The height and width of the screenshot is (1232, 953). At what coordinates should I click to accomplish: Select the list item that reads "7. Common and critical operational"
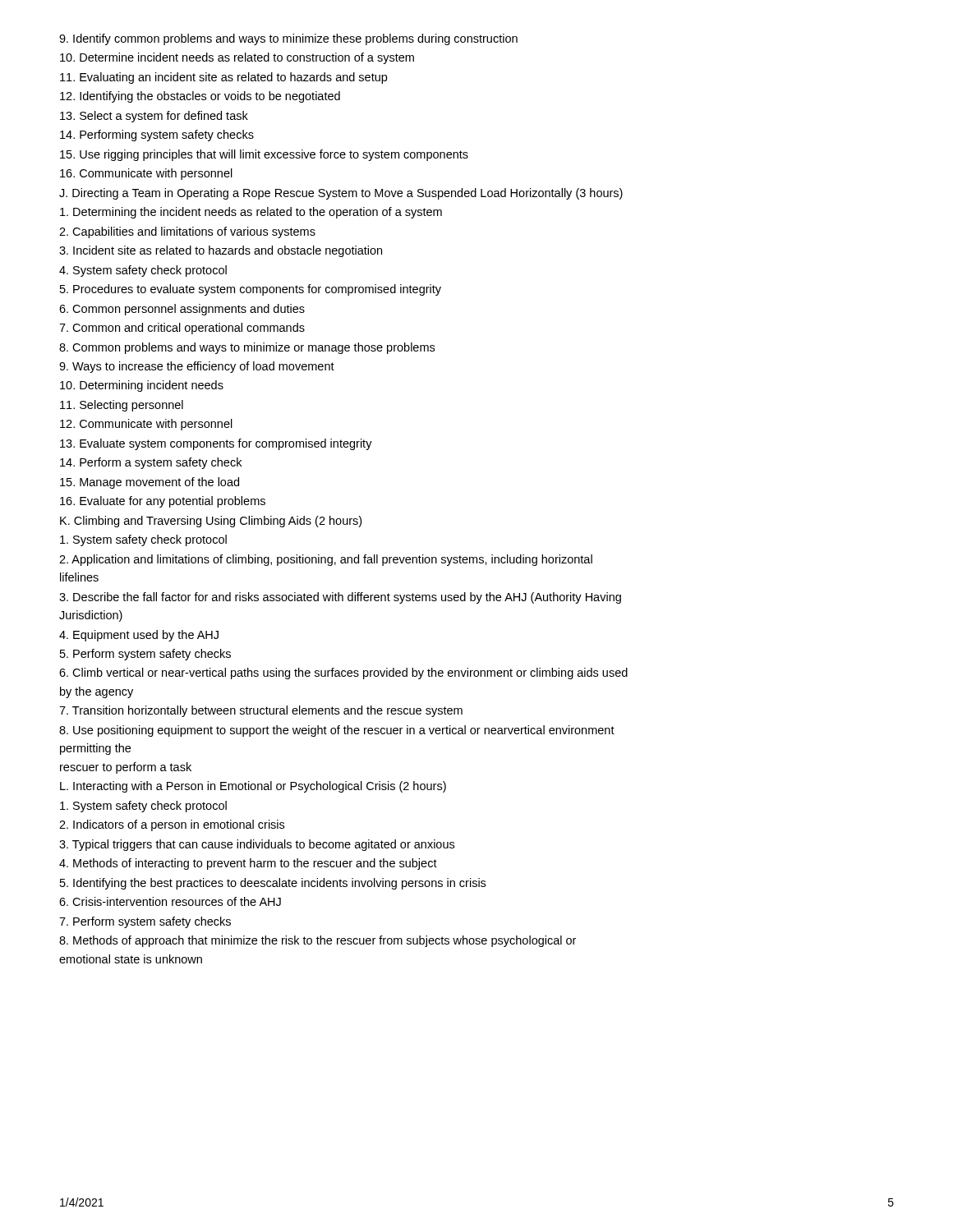pos(182,328)
